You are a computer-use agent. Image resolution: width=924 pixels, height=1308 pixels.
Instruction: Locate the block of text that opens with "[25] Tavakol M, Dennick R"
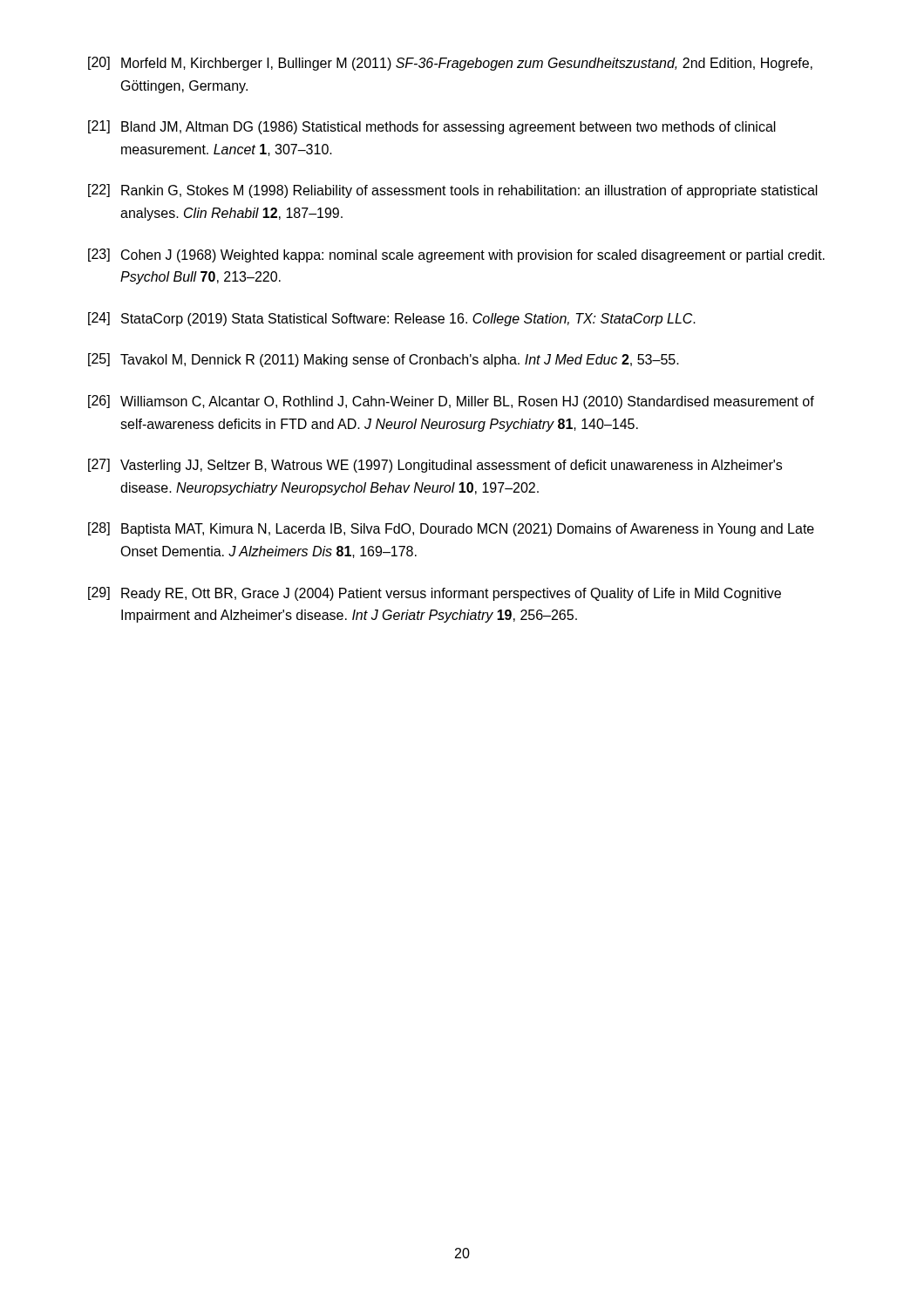383,360
